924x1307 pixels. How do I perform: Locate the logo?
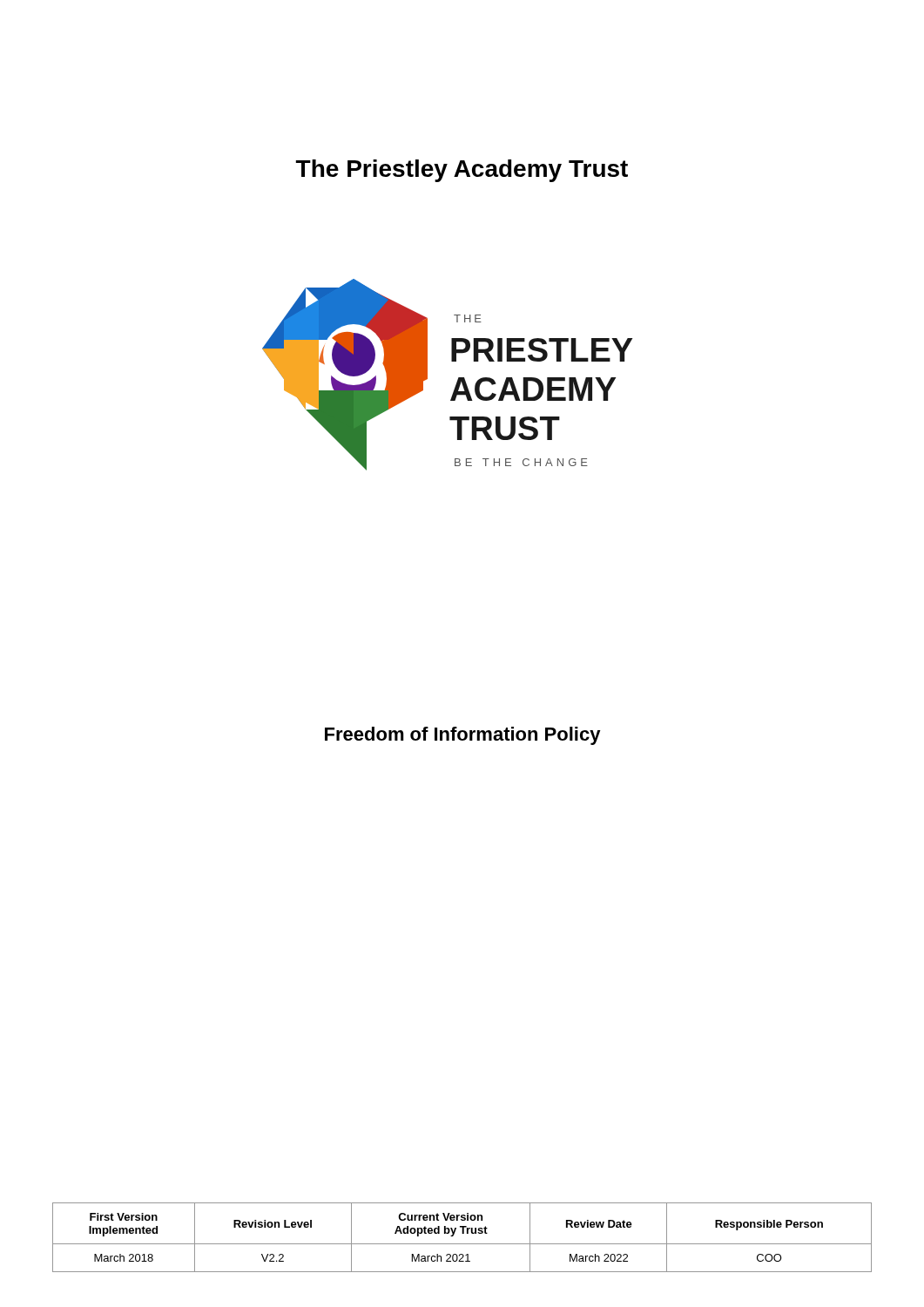point(462,383)
